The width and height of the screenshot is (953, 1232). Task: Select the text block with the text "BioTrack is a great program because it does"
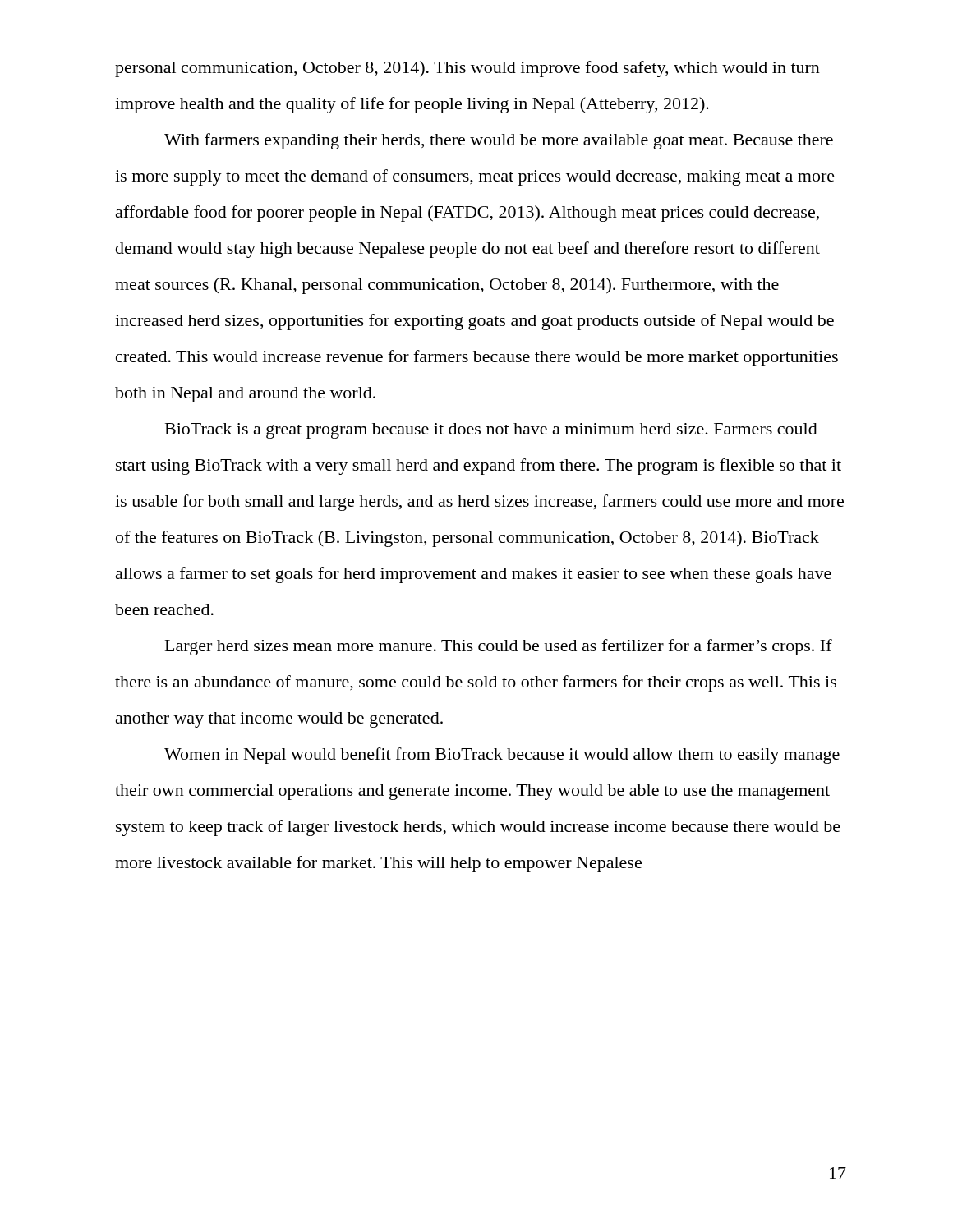pyautogui.click(x=491, y=431)
